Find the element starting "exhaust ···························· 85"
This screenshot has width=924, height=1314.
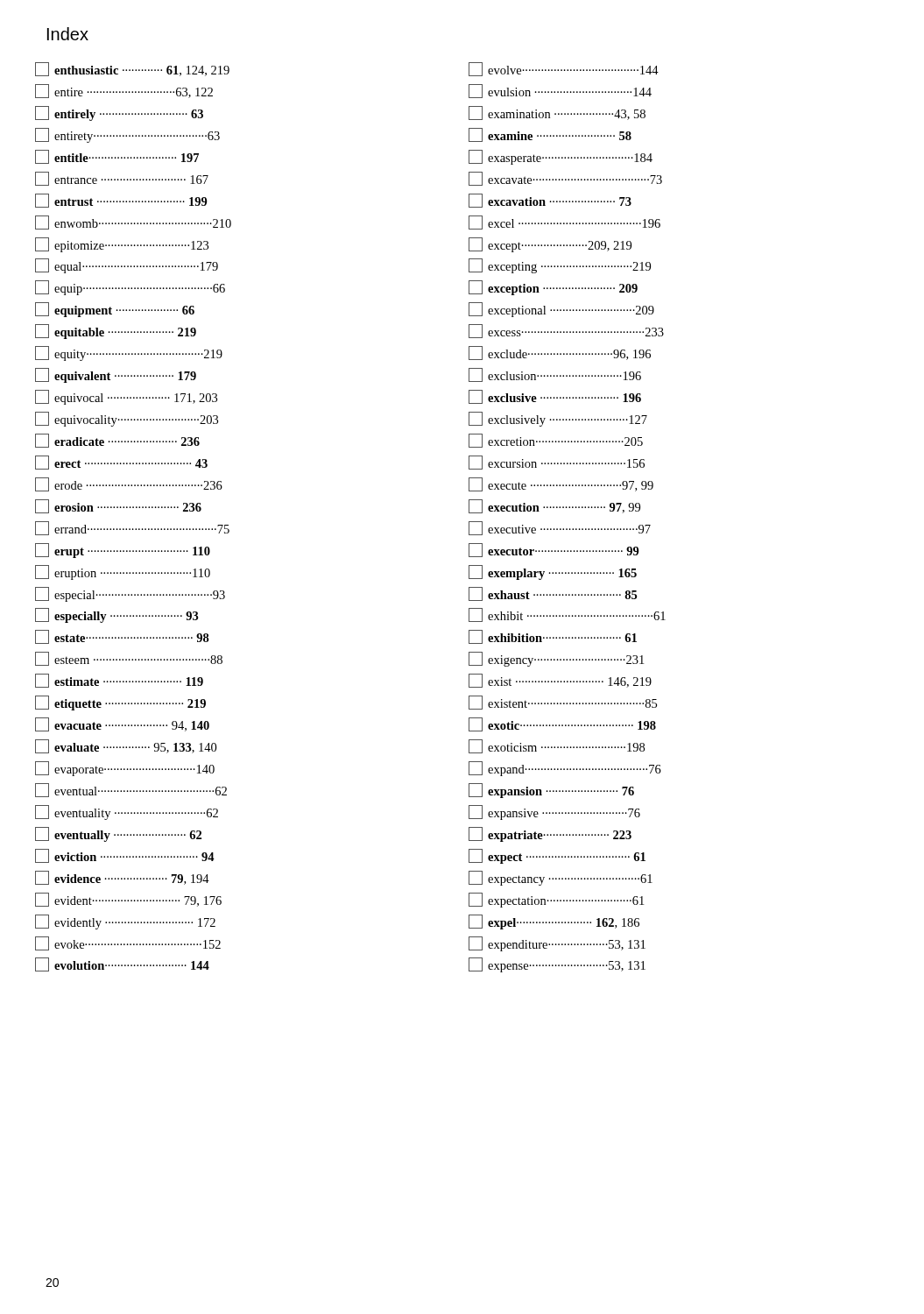point(553,594)
